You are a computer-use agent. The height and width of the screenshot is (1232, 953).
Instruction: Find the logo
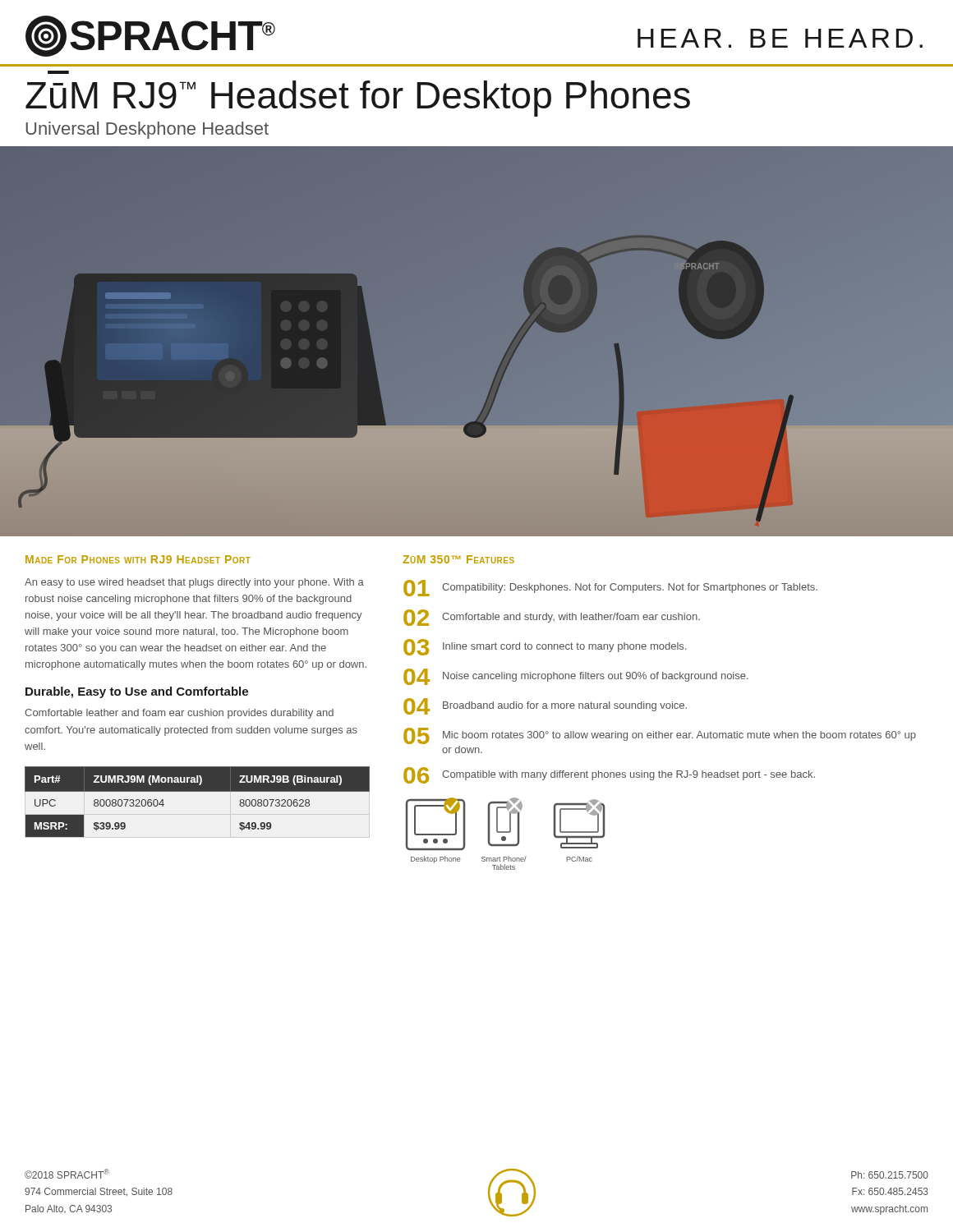click(x=512, y=1193)
